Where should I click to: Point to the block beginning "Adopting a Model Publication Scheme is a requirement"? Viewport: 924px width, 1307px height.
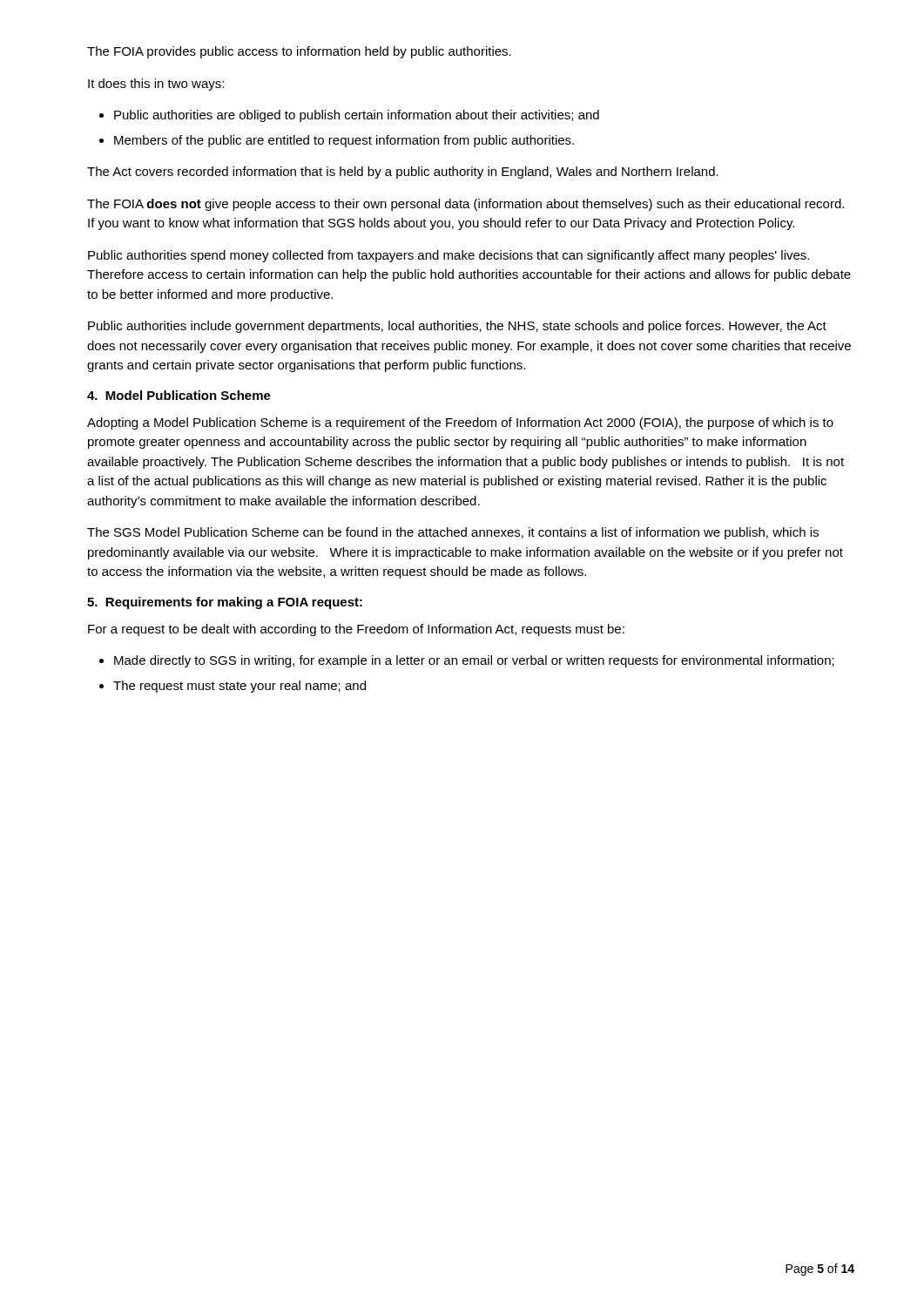[x=466, y=461]
